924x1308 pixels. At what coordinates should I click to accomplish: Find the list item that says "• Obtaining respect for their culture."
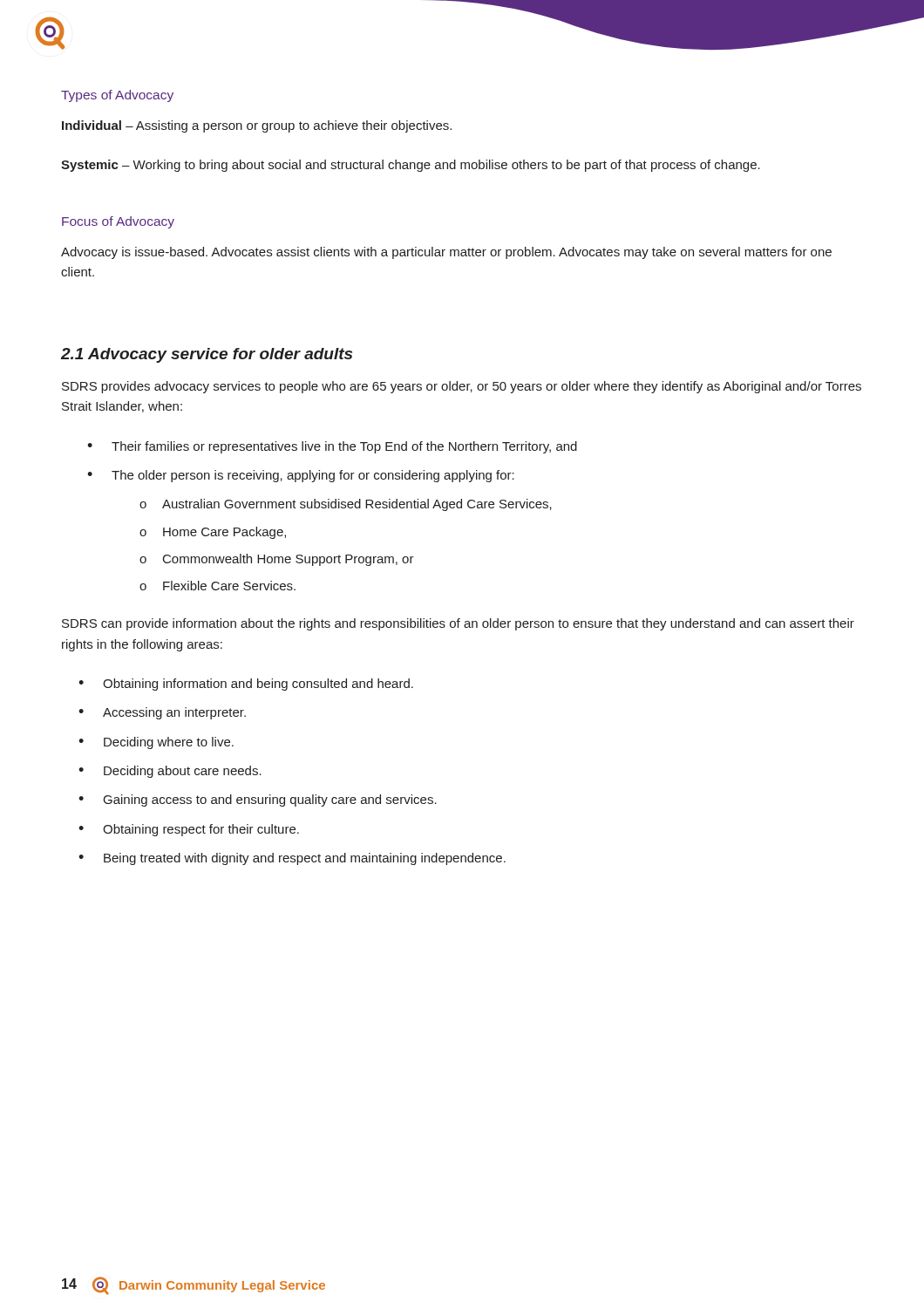(x=189, y=829)
